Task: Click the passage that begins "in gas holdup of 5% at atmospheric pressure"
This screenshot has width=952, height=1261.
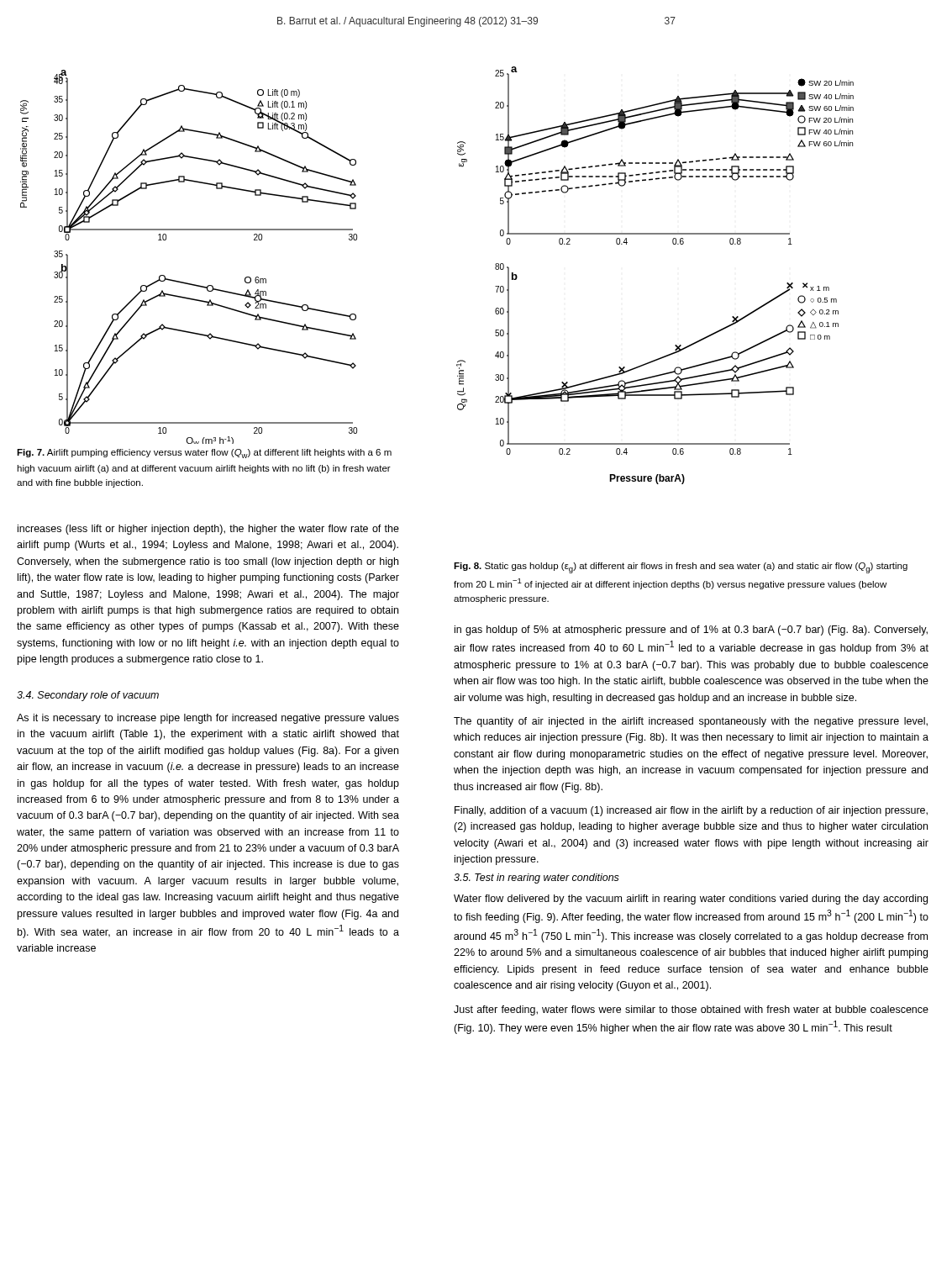Action: tap(691, 745)
